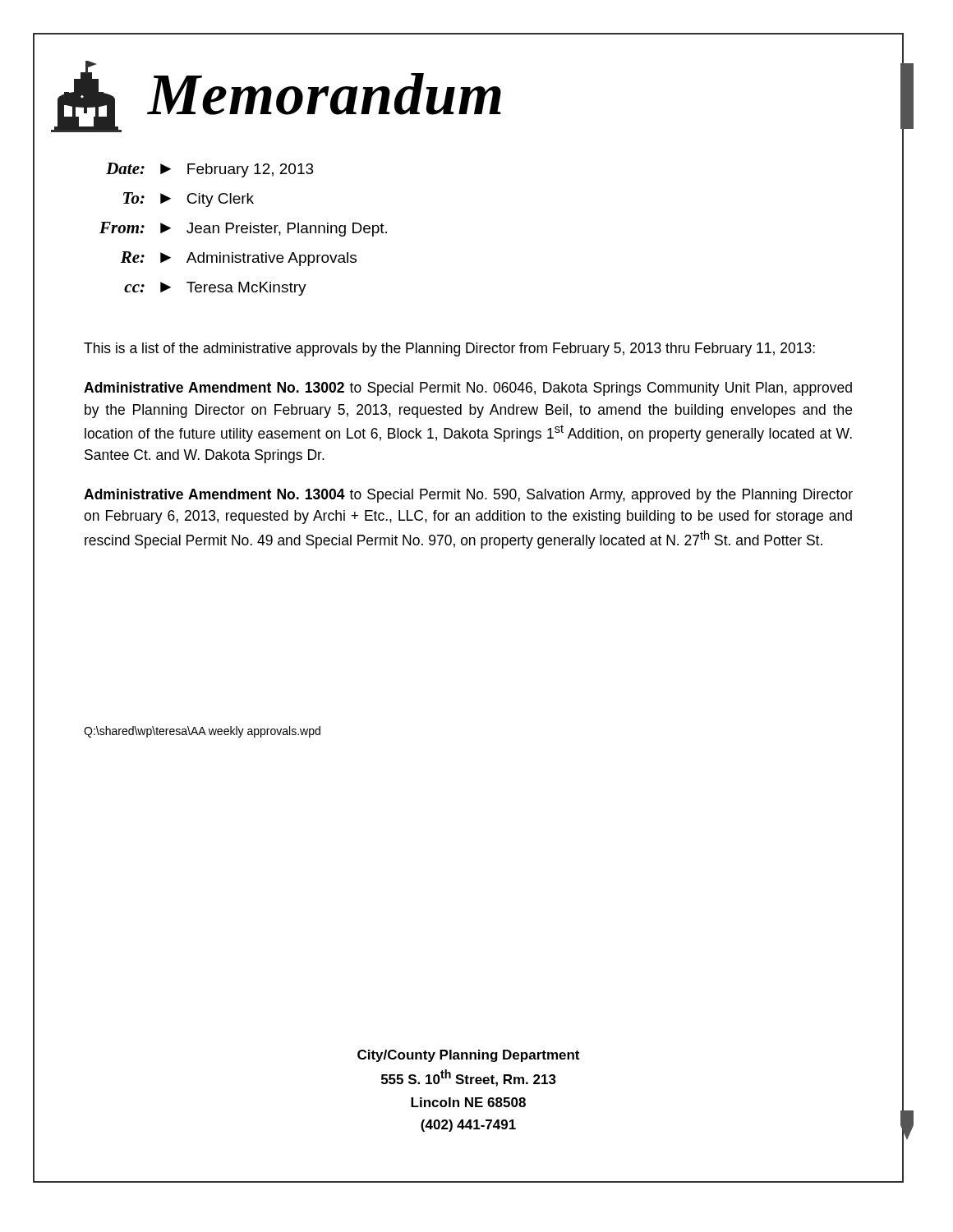This screenshot has height=1232, width=953.
Task: Click where it says "cc: ► Teresa McKinstry"
Action: pyautogui.click(x=195, y=287)
